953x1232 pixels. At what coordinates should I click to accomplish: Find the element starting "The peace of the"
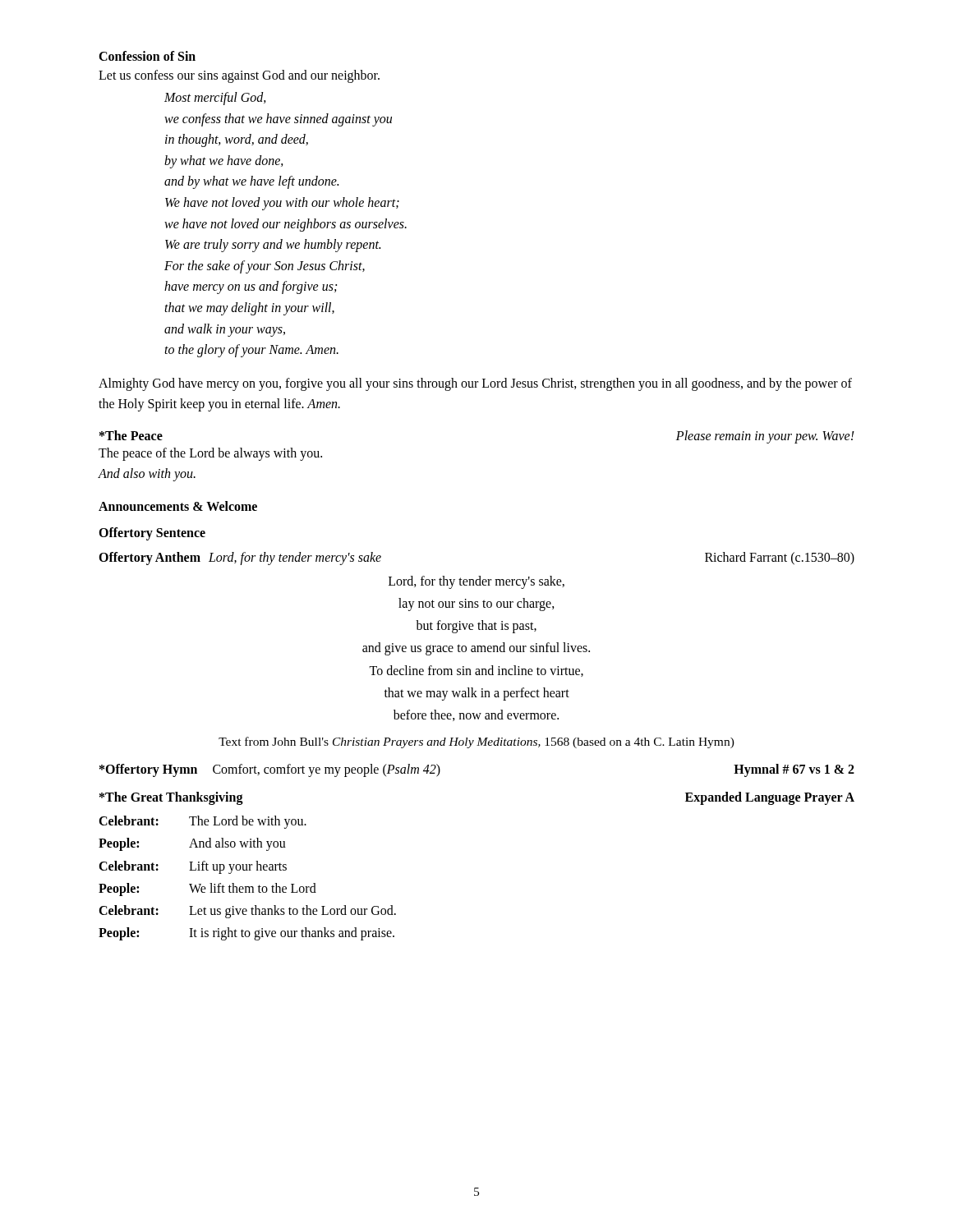pyautogui.click(x=211, y=463)
